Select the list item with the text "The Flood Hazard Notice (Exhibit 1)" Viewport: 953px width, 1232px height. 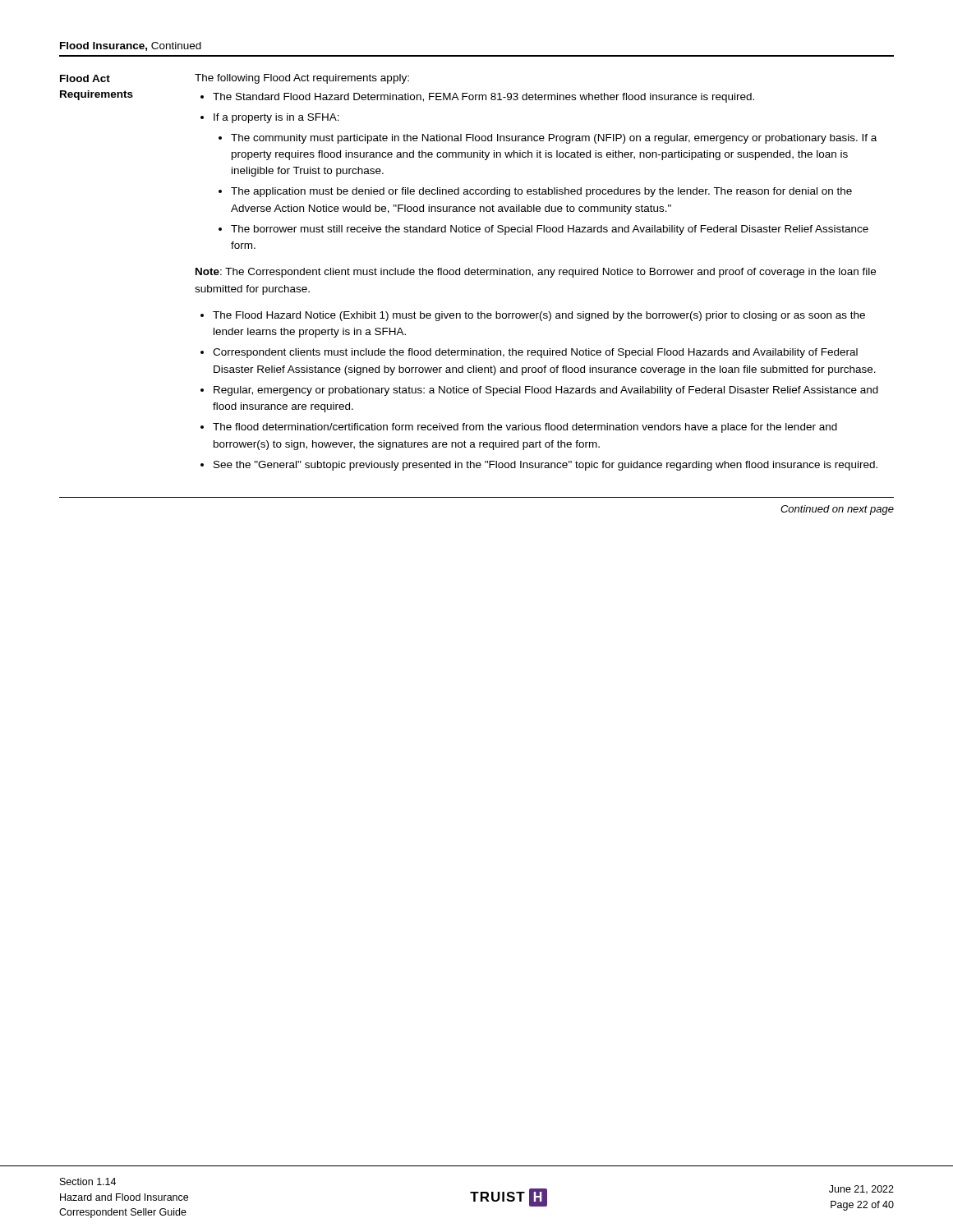click(539, 323)
